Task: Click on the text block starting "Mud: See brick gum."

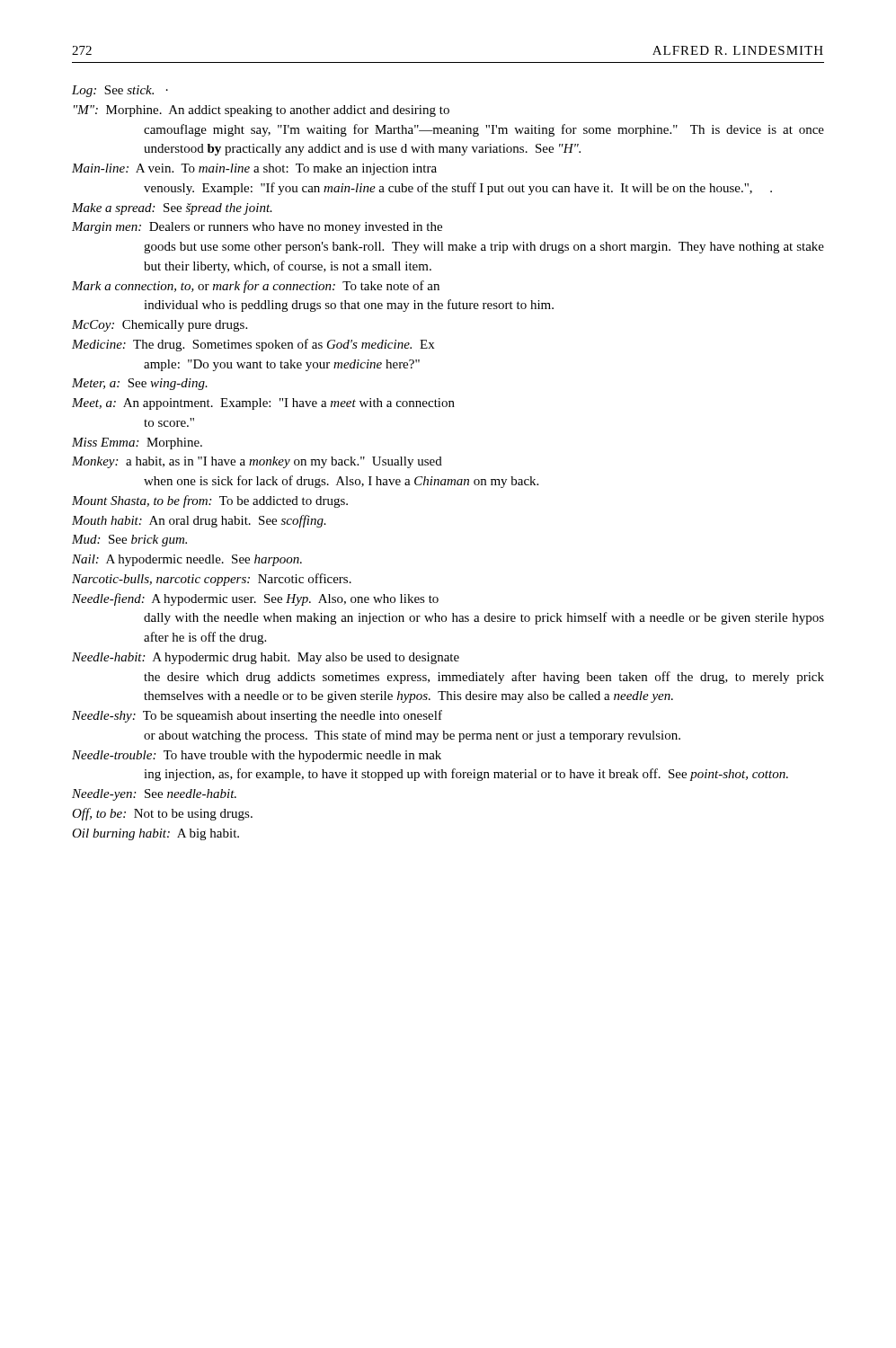Action: [x=130, y=539]
